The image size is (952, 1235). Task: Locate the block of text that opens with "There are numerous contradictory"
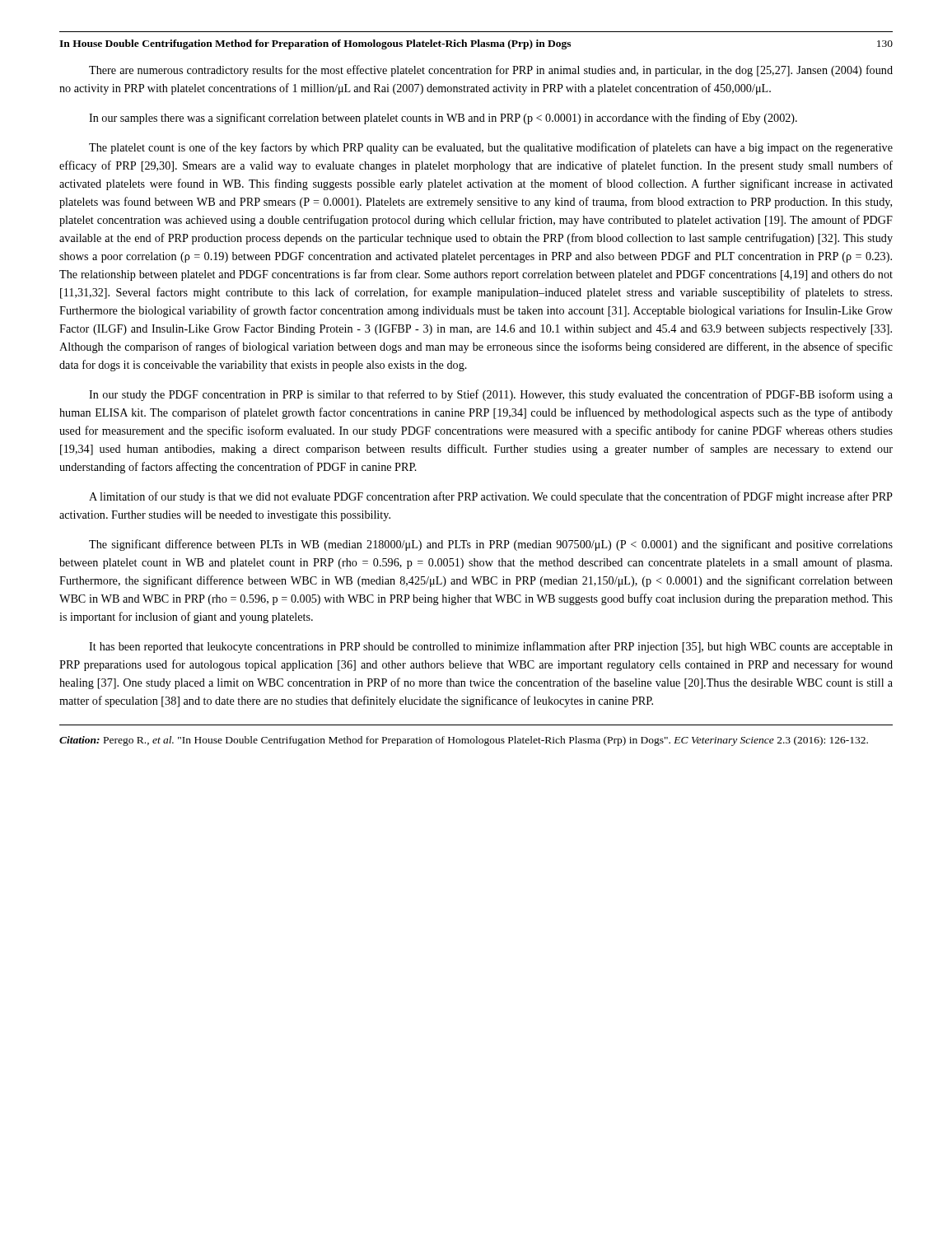click(x=476, y=79)
